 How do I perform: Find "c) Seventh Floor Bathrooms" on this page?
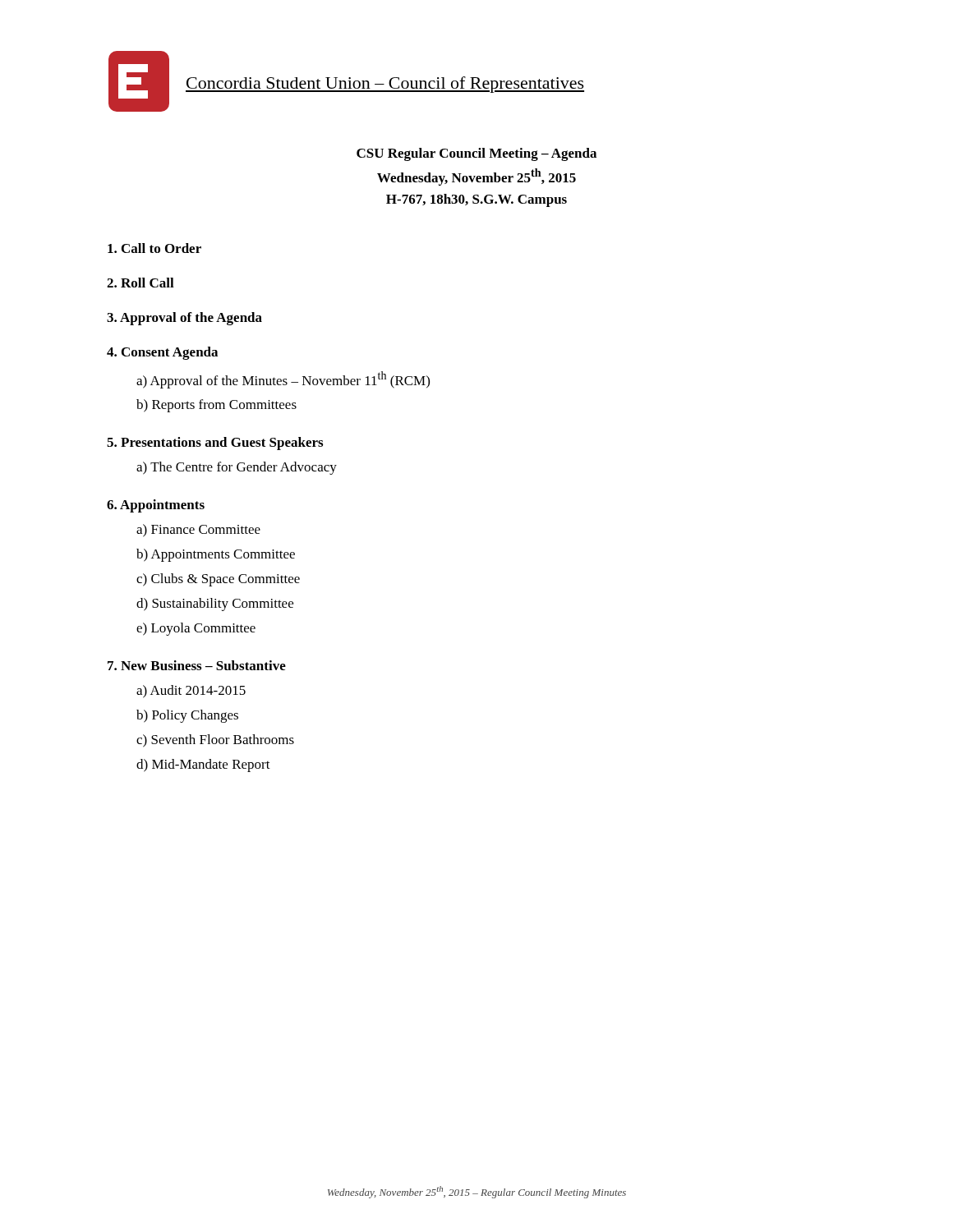pyautogui.click(x=215, y=740)
